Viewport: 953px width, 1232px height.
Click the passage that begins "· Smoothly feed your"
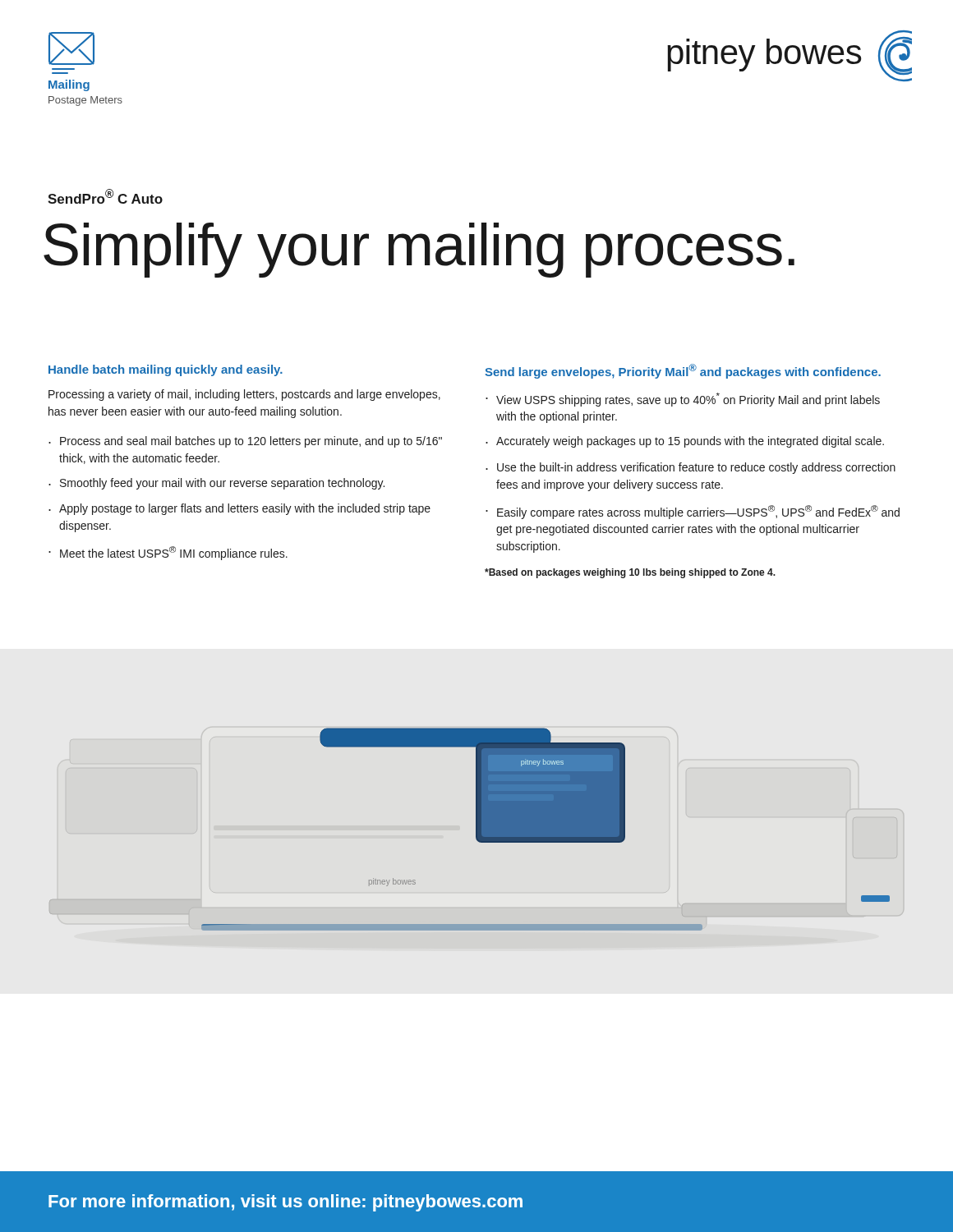point(249,484)
